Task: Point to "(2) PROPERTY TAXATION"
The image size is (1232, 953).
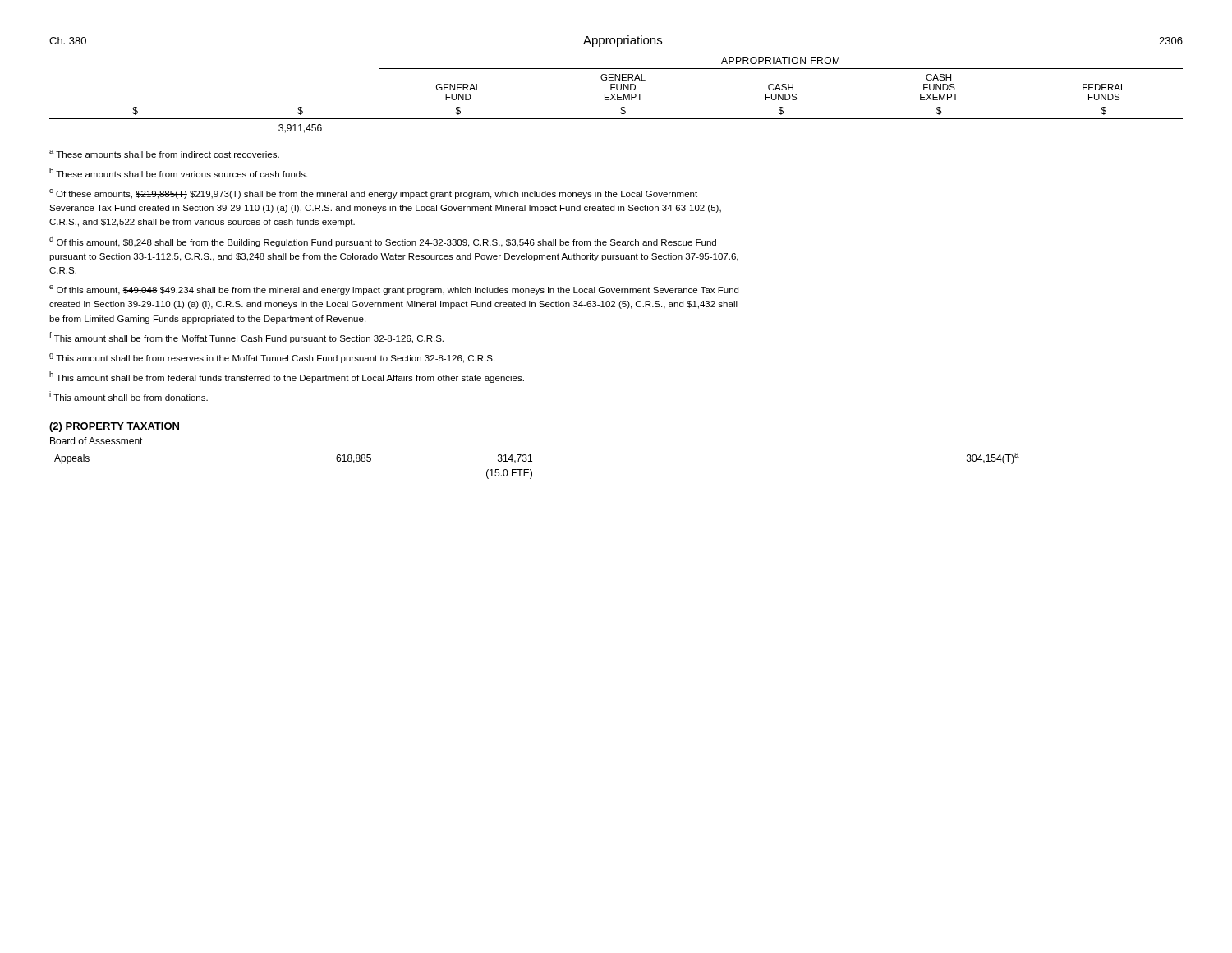Action: click(x=115, y=426)
